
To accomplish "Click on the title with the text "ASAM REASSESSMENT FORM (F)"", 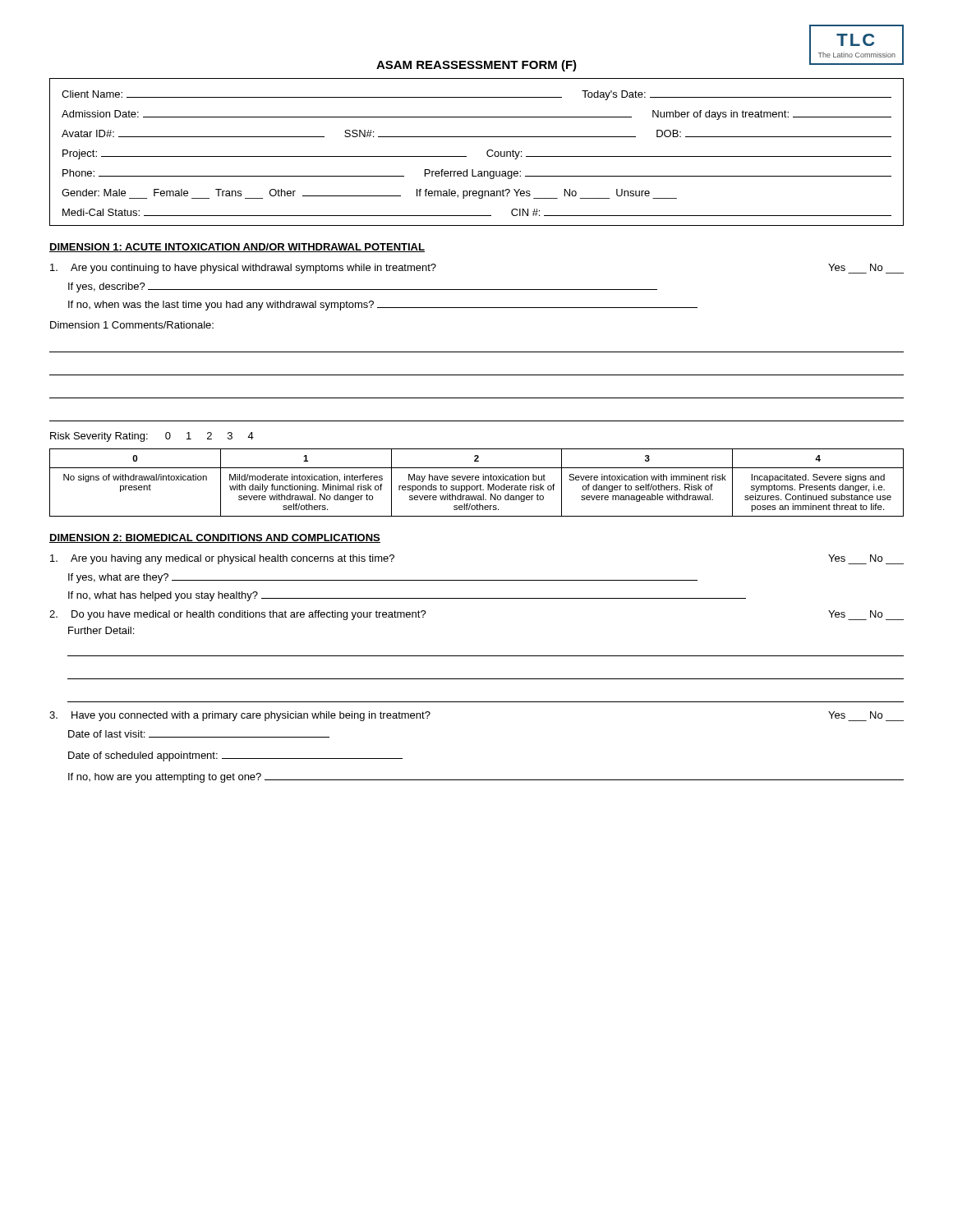I will pyautogui.click(x=476, y=64).
